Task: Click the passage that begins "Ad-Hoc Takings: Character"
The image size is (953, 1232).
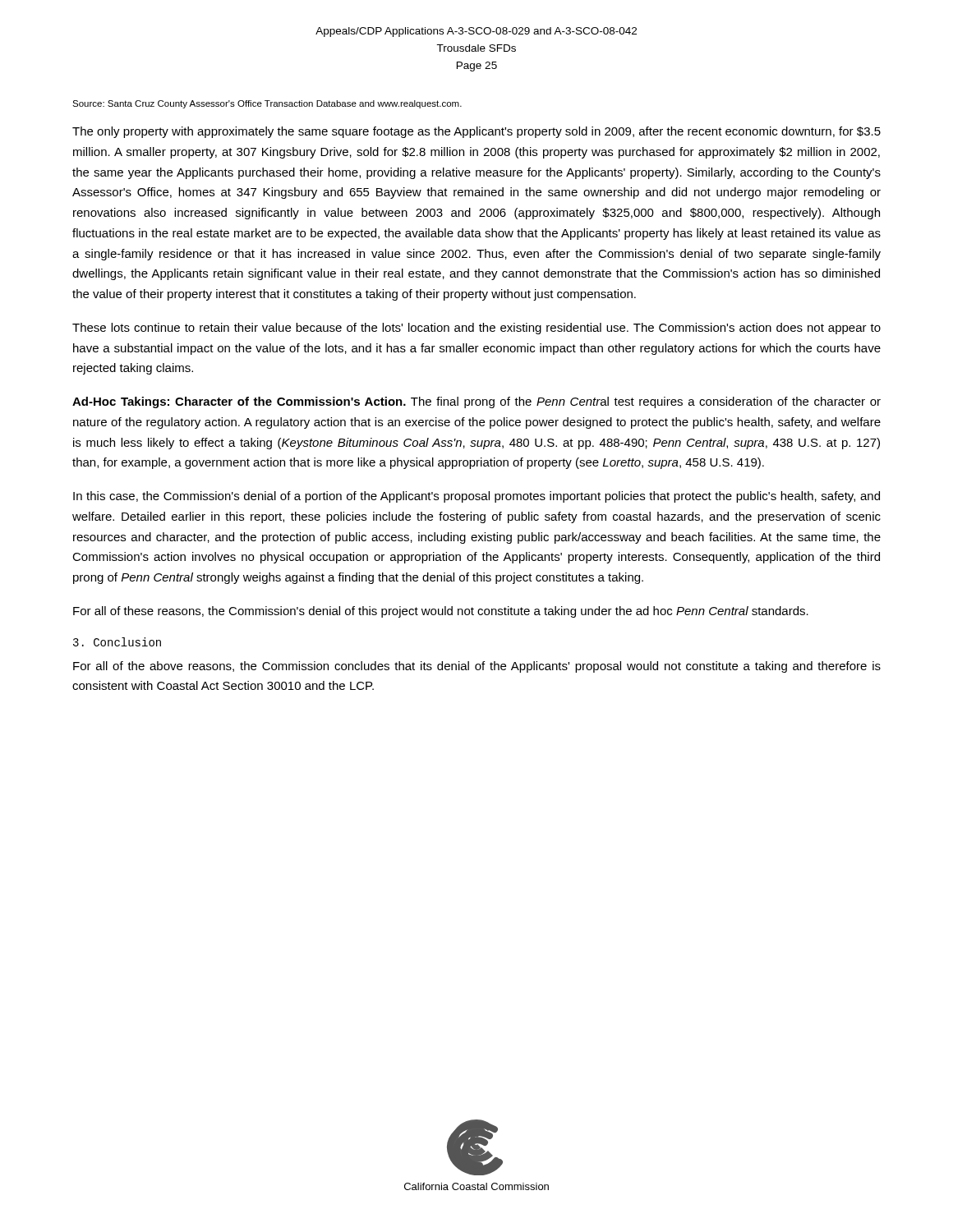Action: point(476,432)
